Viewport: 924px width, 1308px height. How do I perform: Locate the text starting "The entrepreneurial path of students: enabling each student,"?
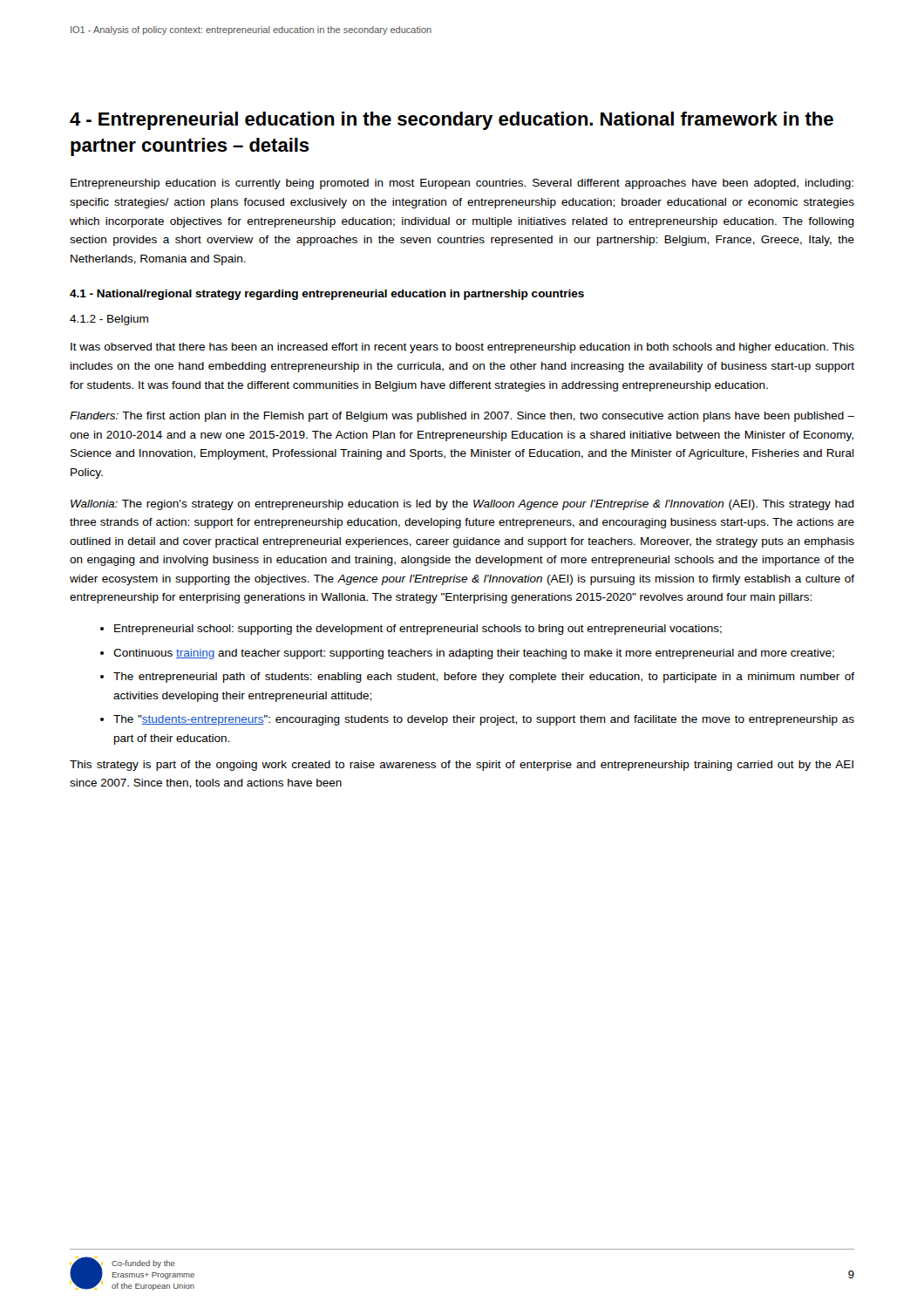[x=484, y=686]
